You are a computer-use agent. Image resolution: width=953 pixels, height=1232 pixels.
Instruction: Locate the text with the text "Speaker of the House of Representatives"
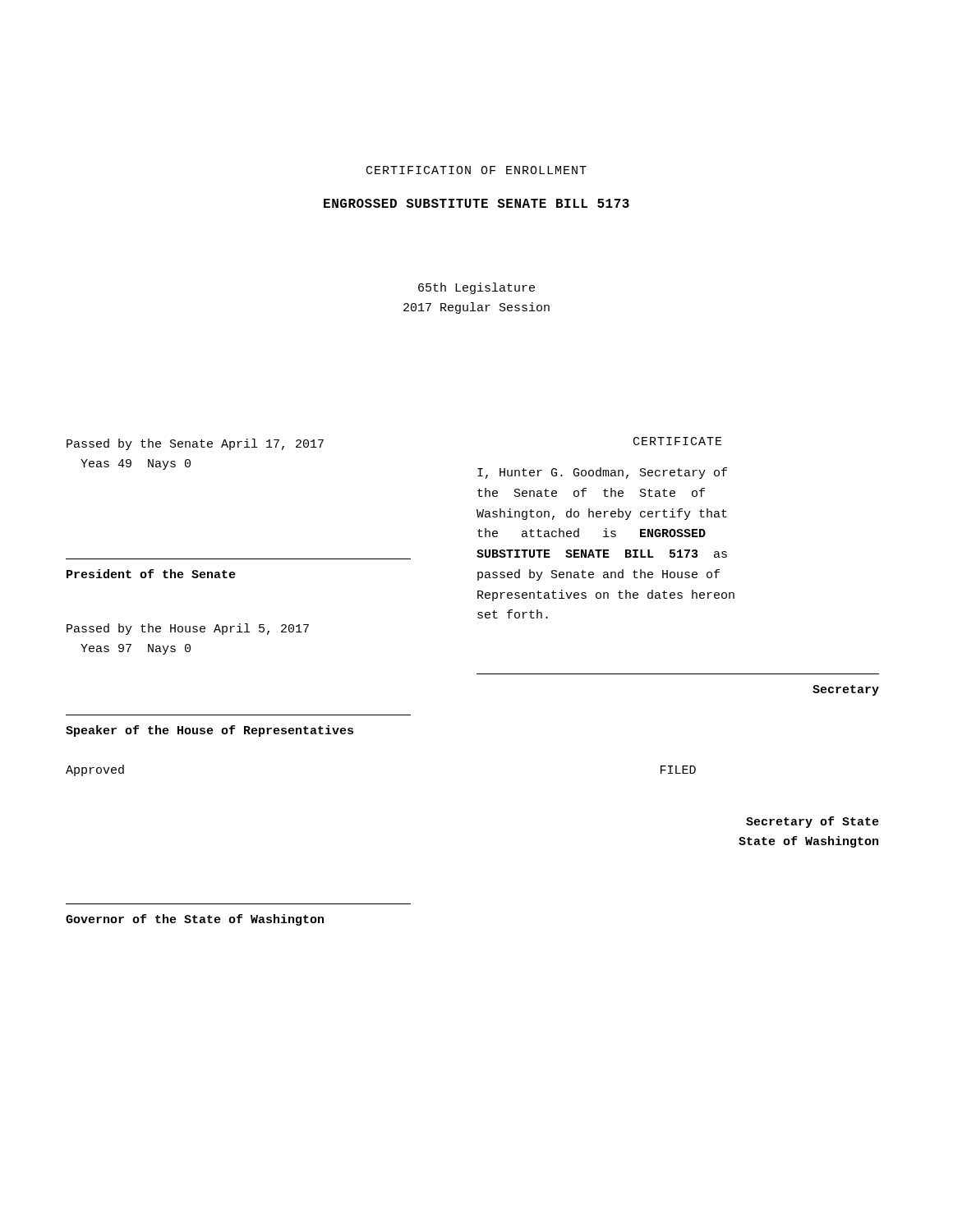click(210, 731)
